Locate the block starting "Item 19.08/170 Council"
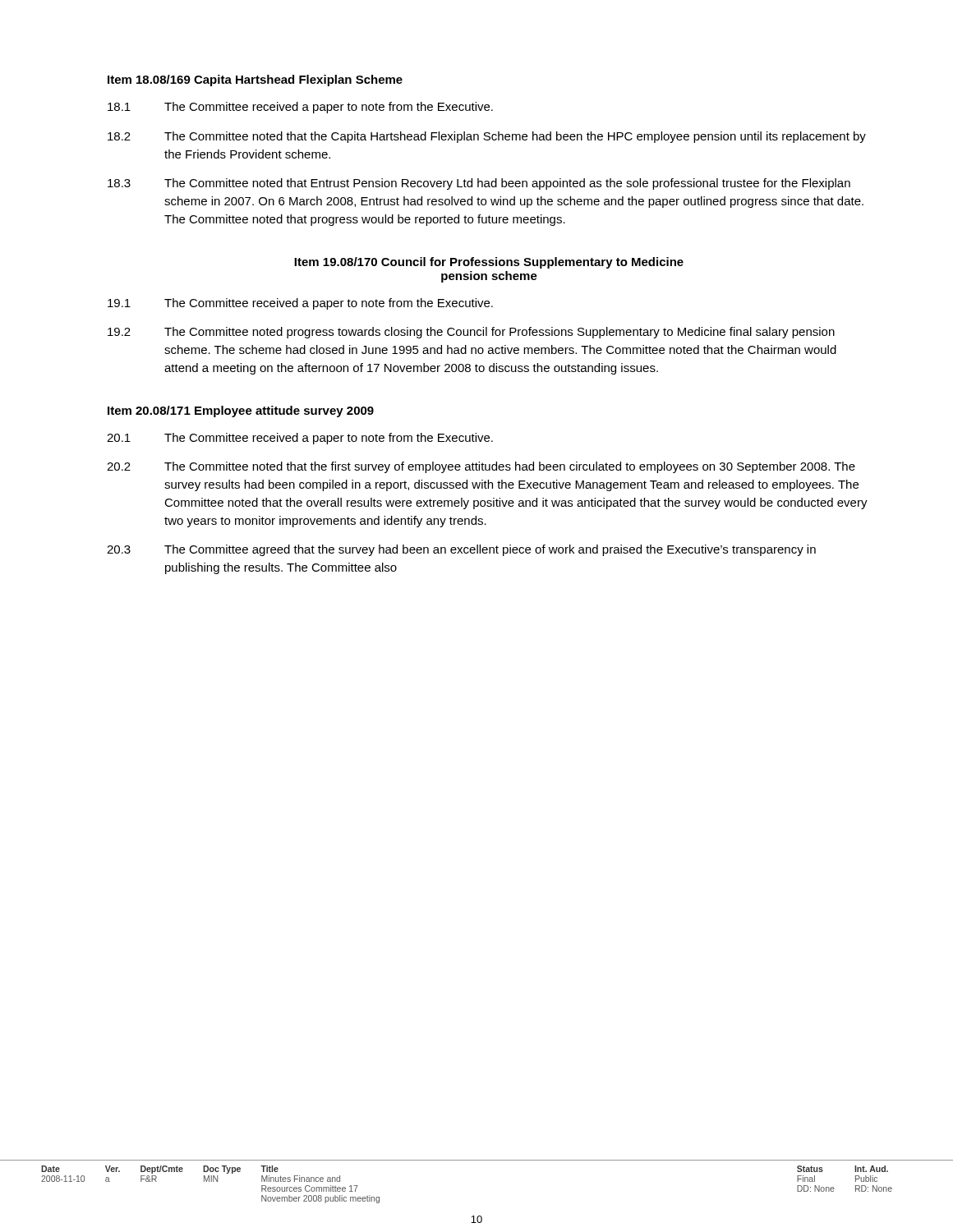 489,268
